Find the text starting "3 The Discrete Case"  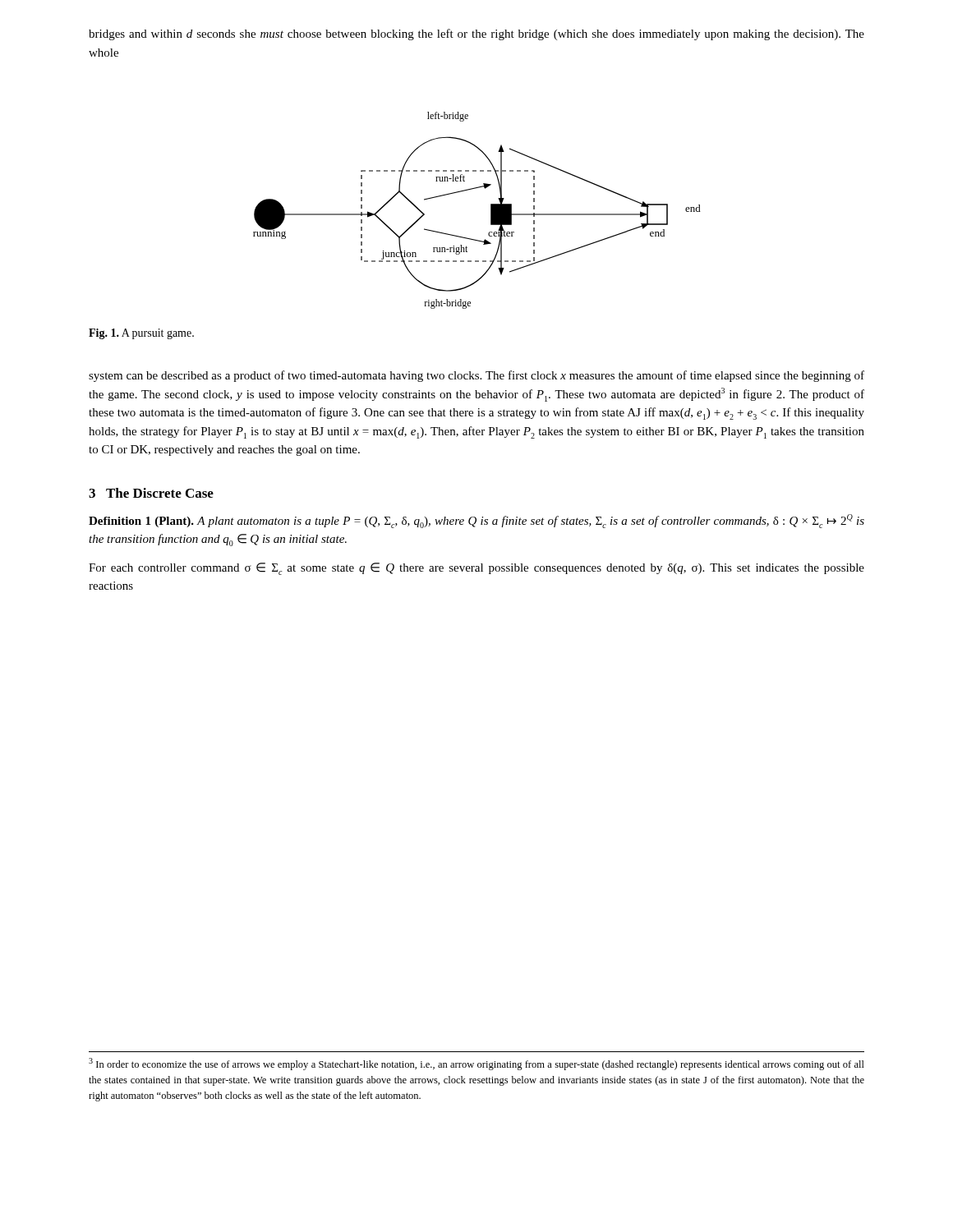tap(151, 493)
